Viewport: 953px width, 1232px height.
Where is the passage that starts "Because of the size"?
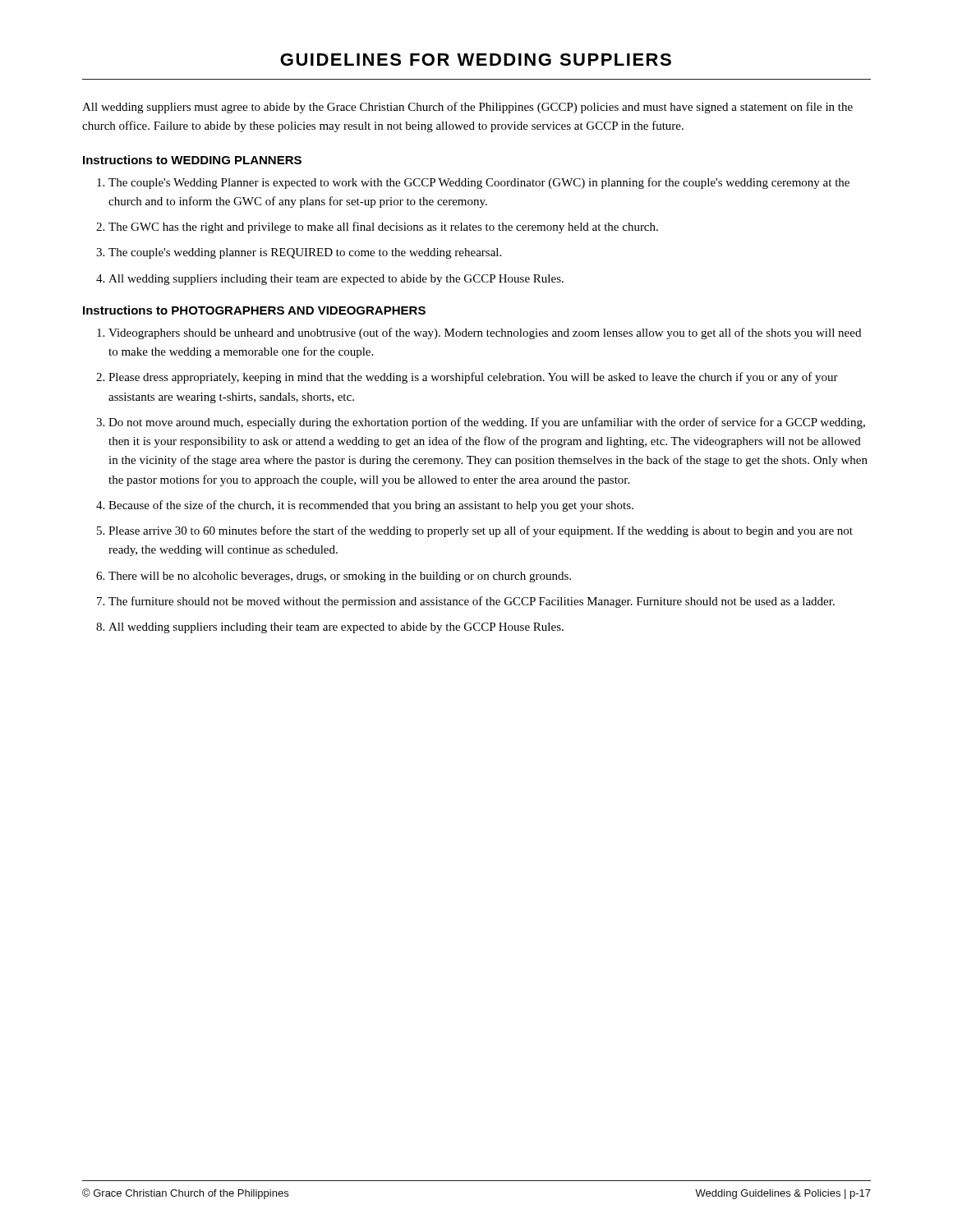(371, 505)
